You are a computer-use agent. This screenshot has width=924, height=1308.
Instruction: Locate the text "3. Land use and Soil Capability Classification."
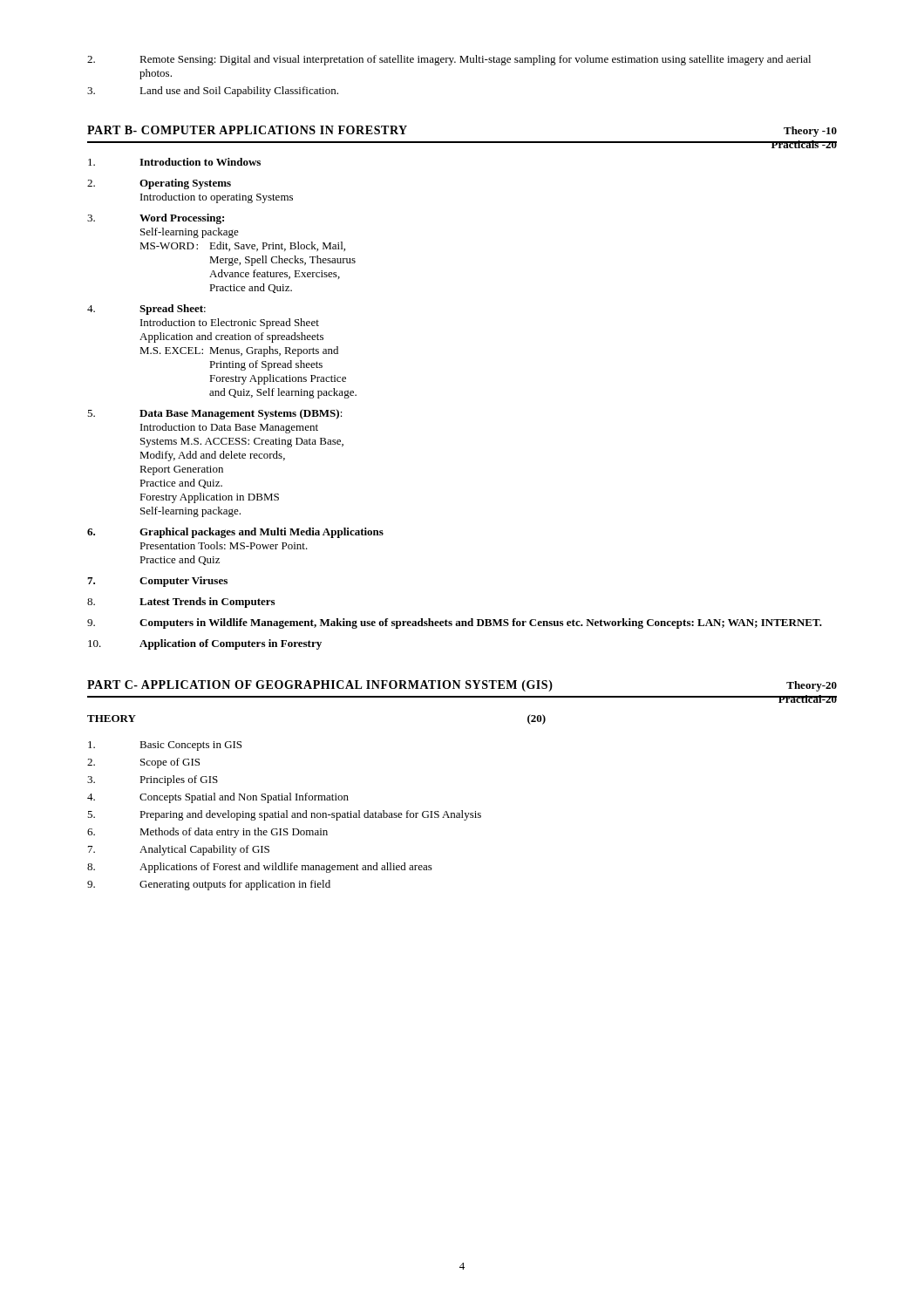pyautogui.click(x=213, y=92)
